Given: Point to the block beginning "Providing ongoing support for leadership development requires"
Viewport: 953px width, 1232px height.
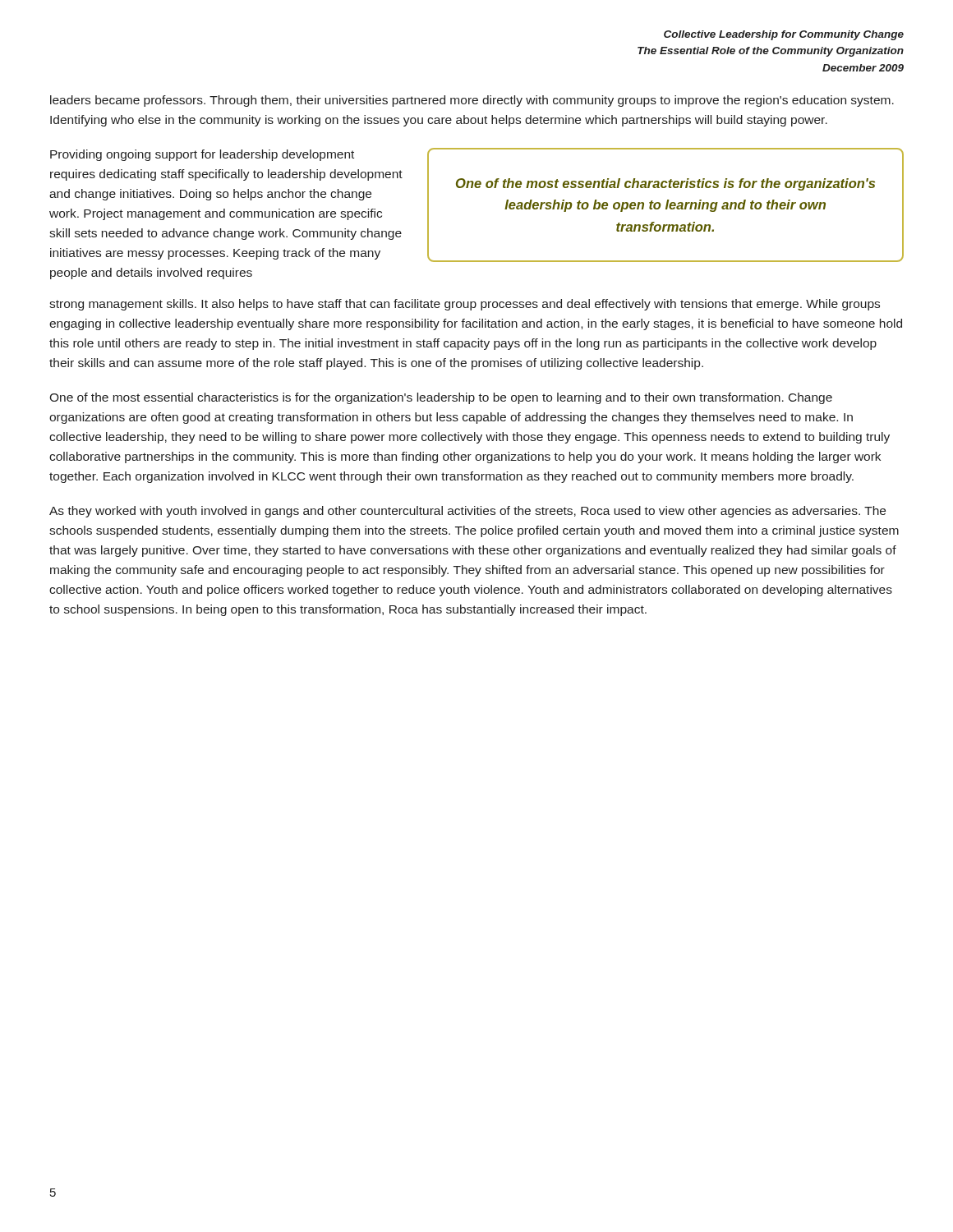Looking at the screenshot, I should [226, 213].
